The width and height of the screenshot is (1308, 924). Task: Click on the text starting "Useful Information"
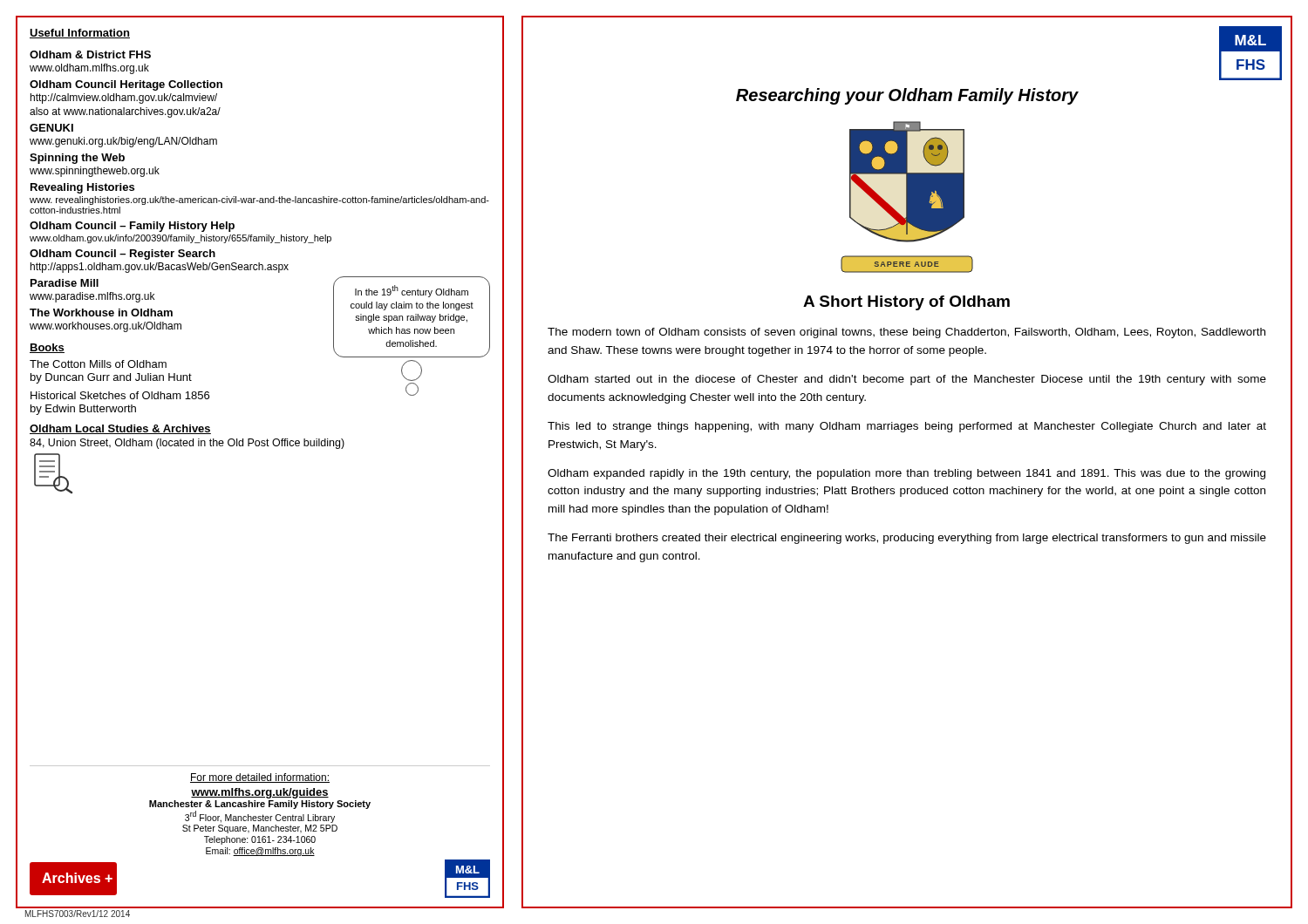(80, 33)
